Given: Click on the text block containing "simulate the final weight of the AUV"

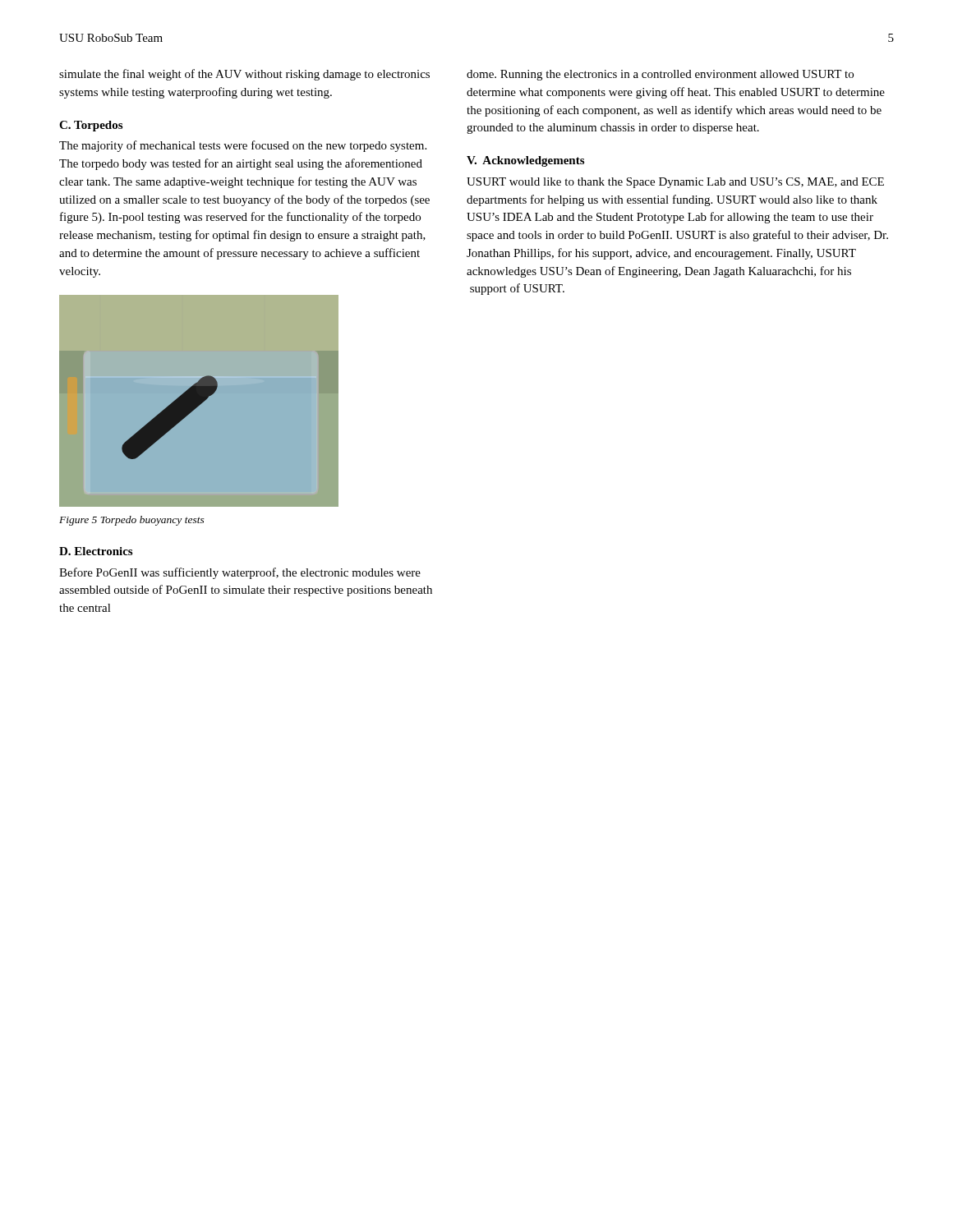Looking at the screenshot, I should 245,83.
